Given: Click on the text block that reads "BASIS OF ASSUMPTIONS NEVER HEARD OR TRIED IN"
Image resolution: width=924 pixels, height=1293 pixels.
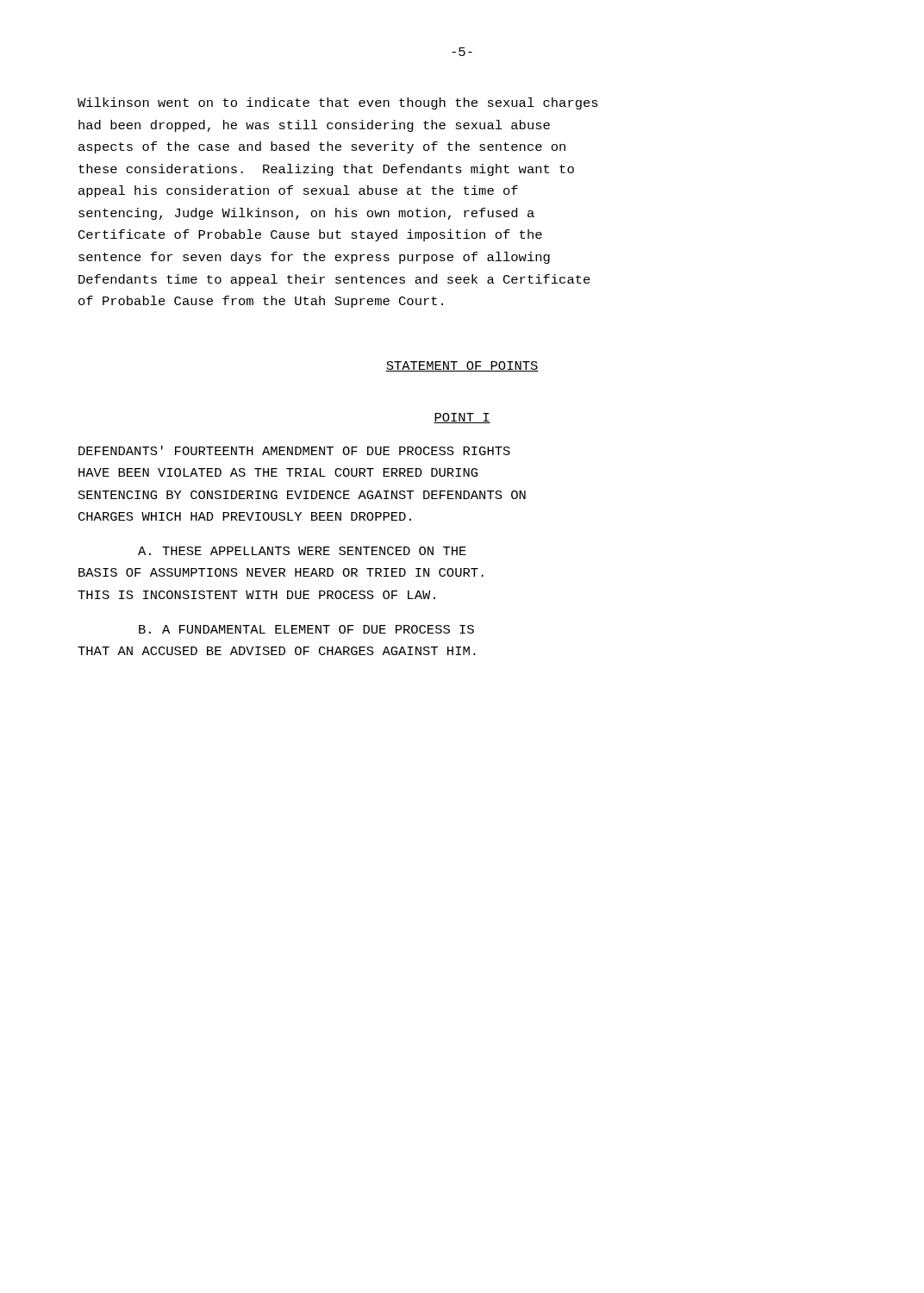Looking at the screenshot, I should [282, 585].
